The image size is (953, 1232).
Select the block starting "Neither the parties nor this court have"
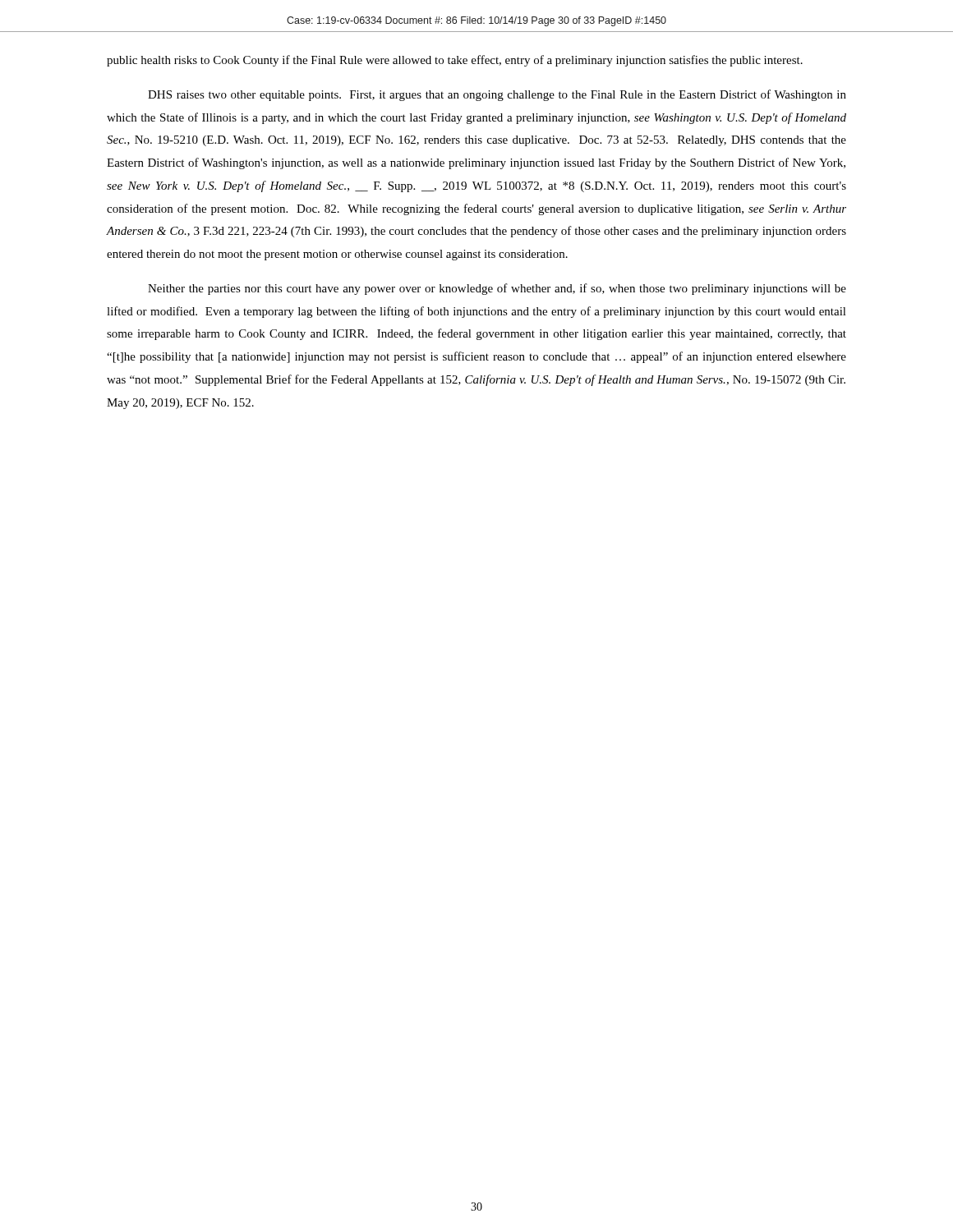pos(476,345)
